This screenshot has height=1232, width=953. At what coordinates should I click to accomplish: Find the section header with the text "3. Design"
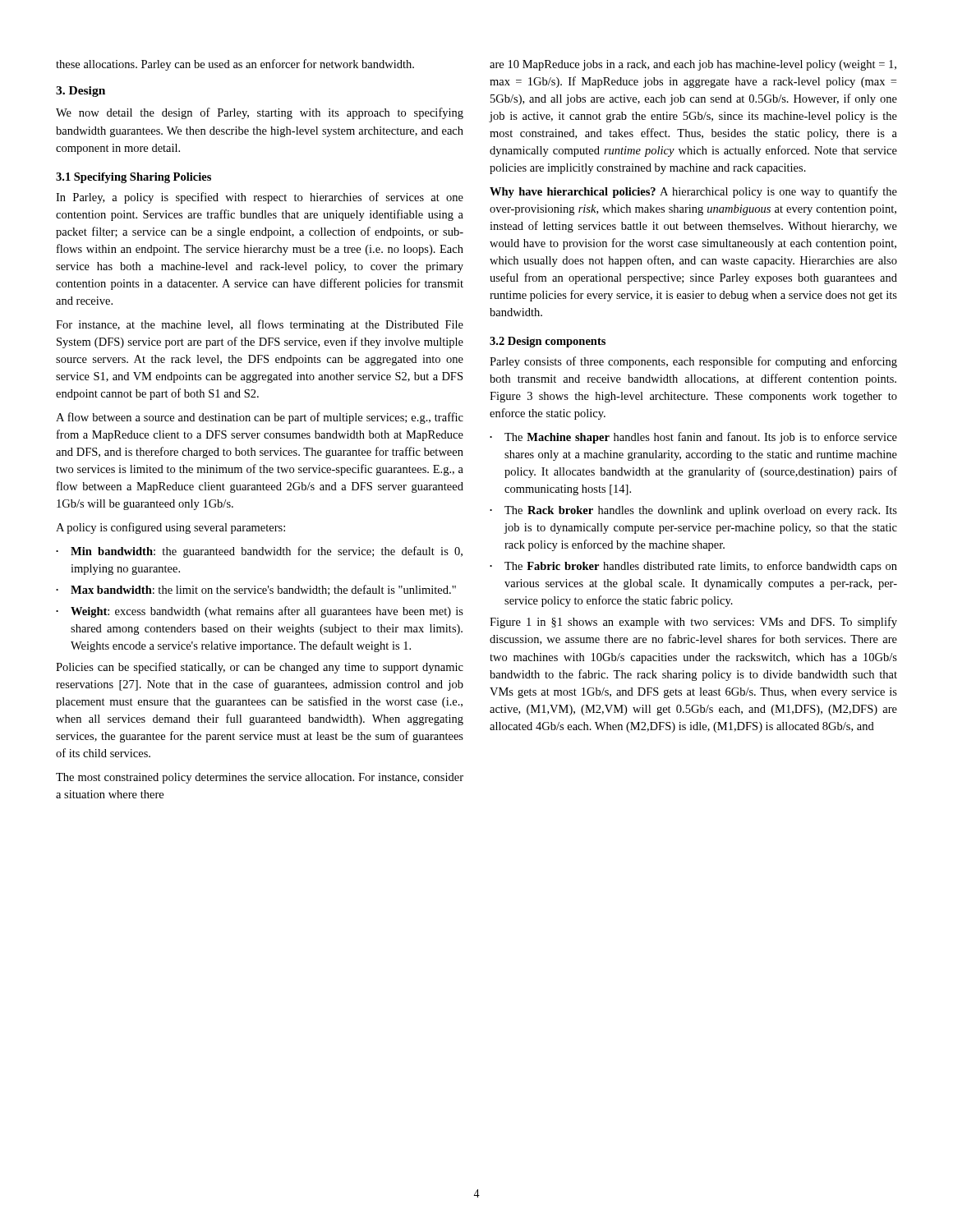(x=81, y=92)
